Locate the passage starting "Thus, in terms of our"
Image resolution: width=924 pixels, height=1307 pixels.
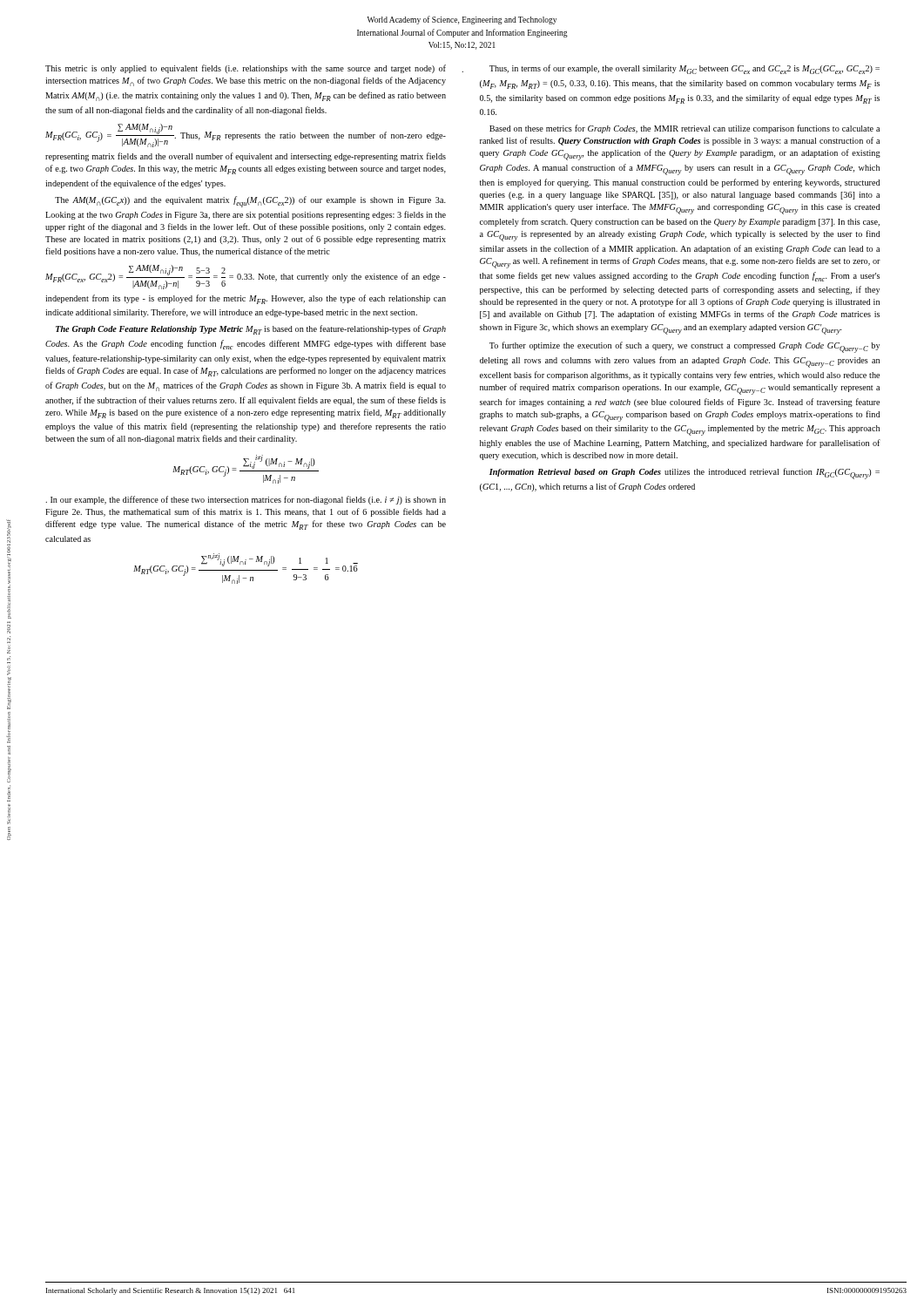pos(680,278)
